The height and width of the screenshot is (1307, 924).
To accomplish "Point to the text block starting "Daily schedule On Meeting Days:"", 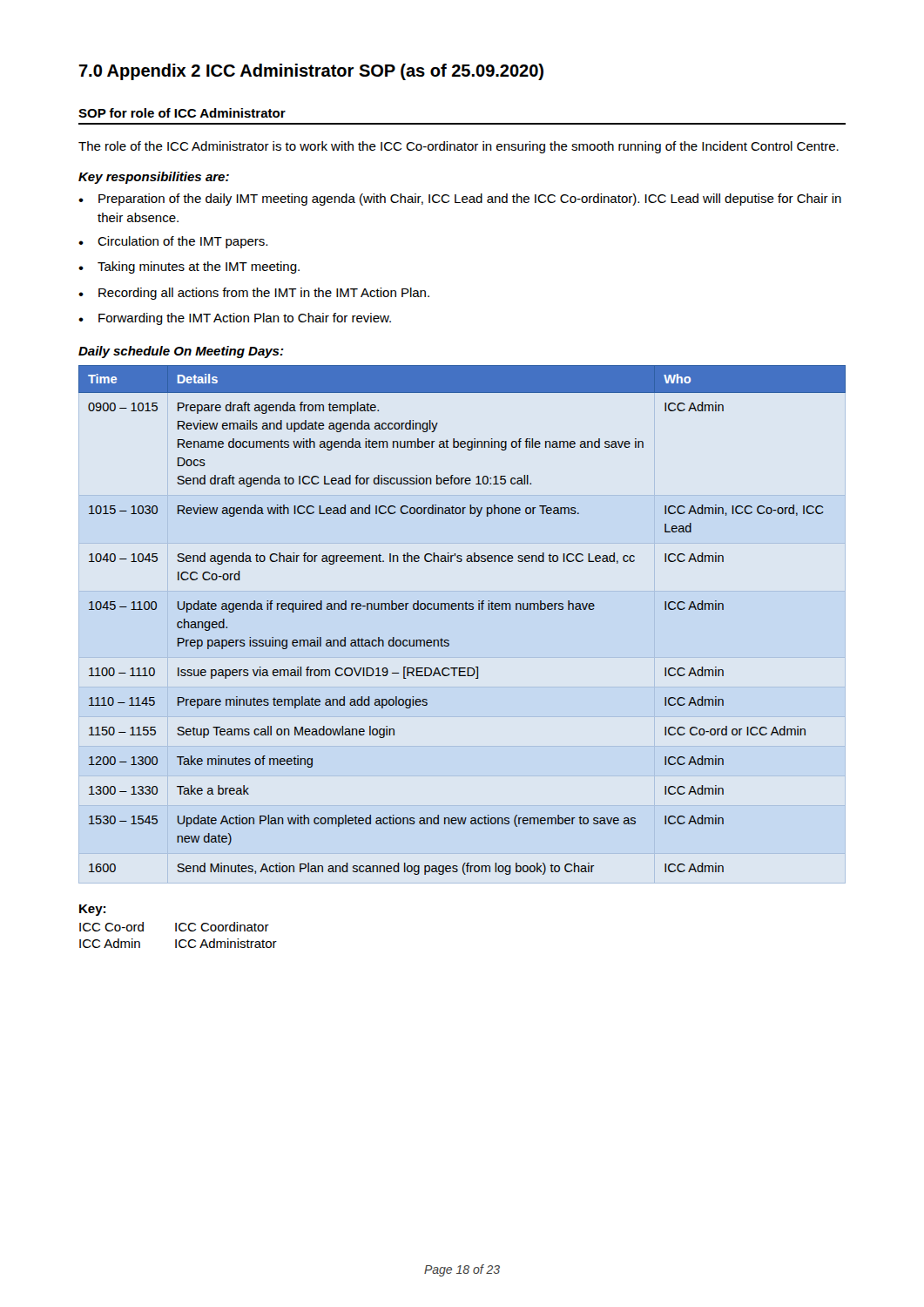I will tap(181, 350).
